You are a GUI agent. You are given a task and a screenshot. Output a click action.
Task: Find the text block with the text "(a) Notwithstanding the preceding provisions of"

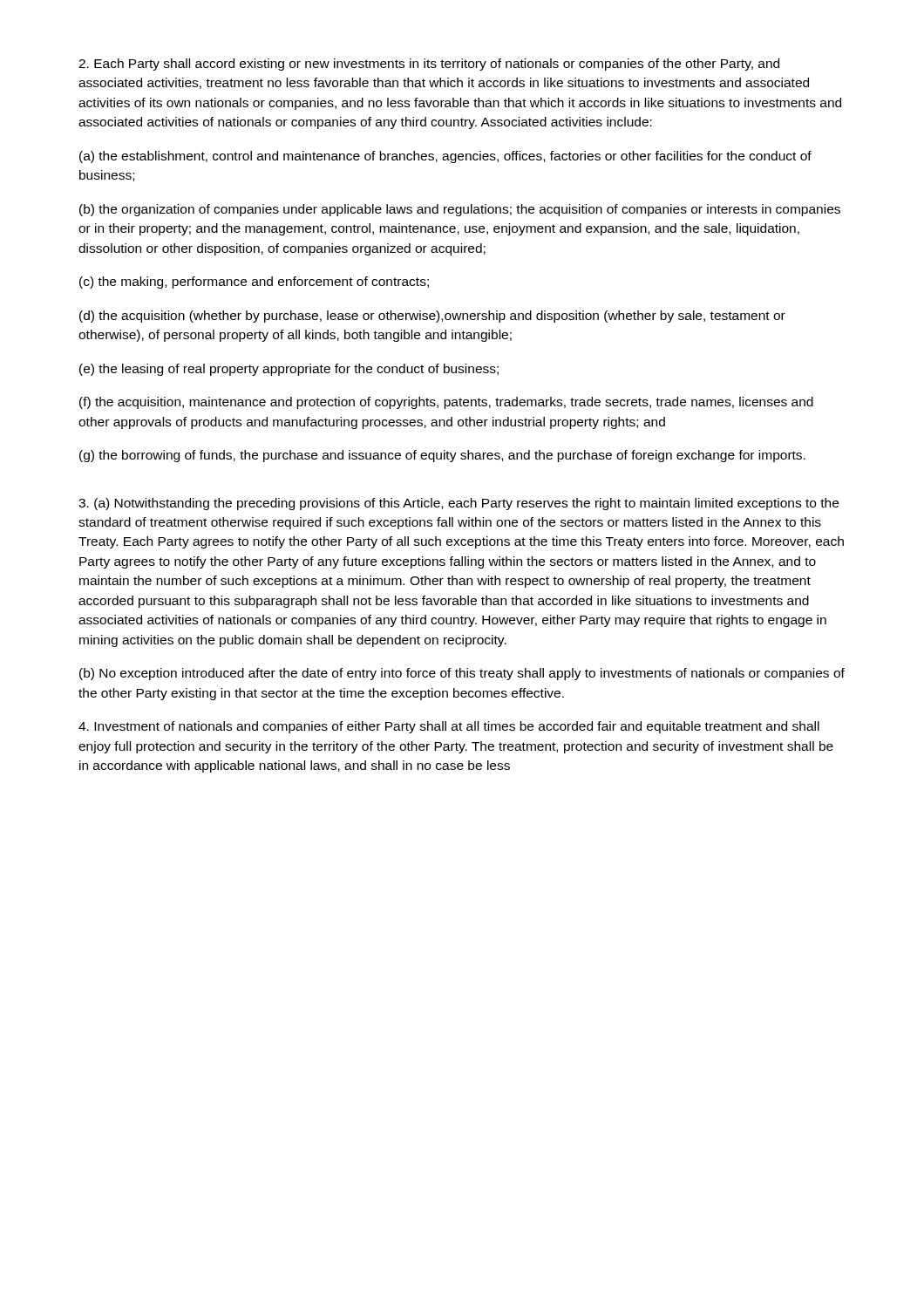click(461, 571)
